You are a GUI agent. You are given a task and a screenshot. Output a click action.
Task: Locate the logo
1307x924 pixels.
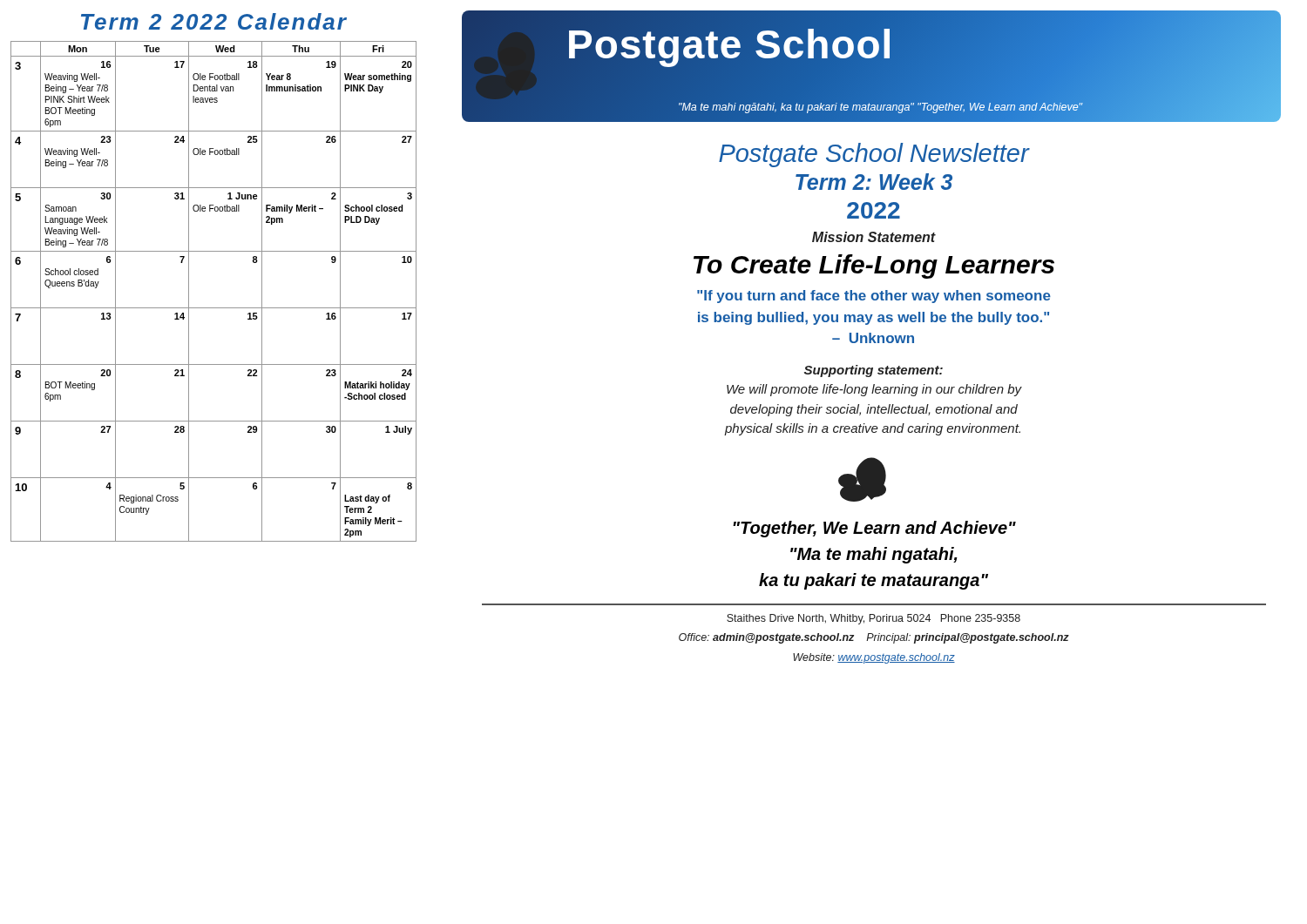[874, 478]
